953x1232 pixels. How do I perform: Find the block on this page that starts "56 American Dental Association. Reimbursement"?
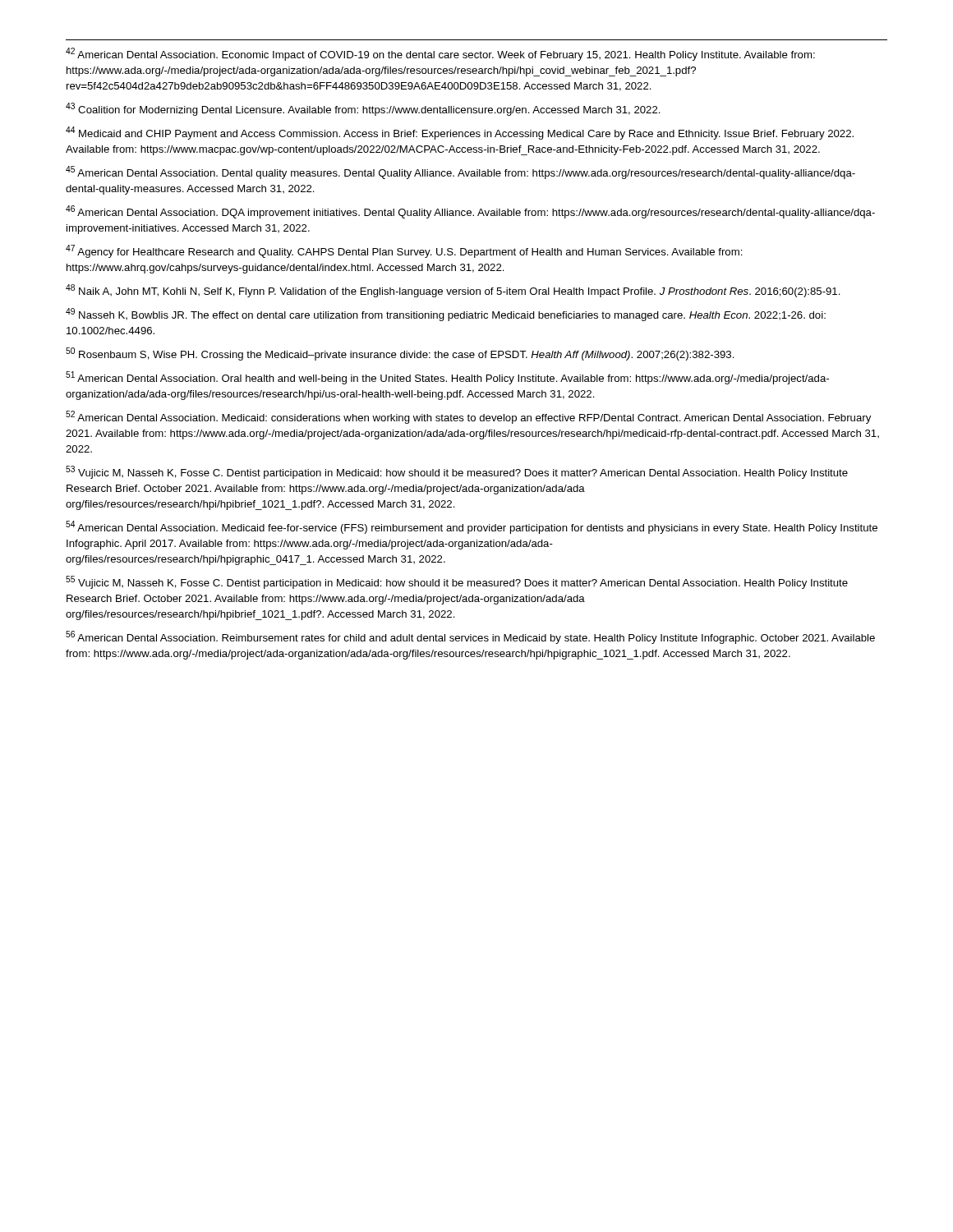point(476,646)
